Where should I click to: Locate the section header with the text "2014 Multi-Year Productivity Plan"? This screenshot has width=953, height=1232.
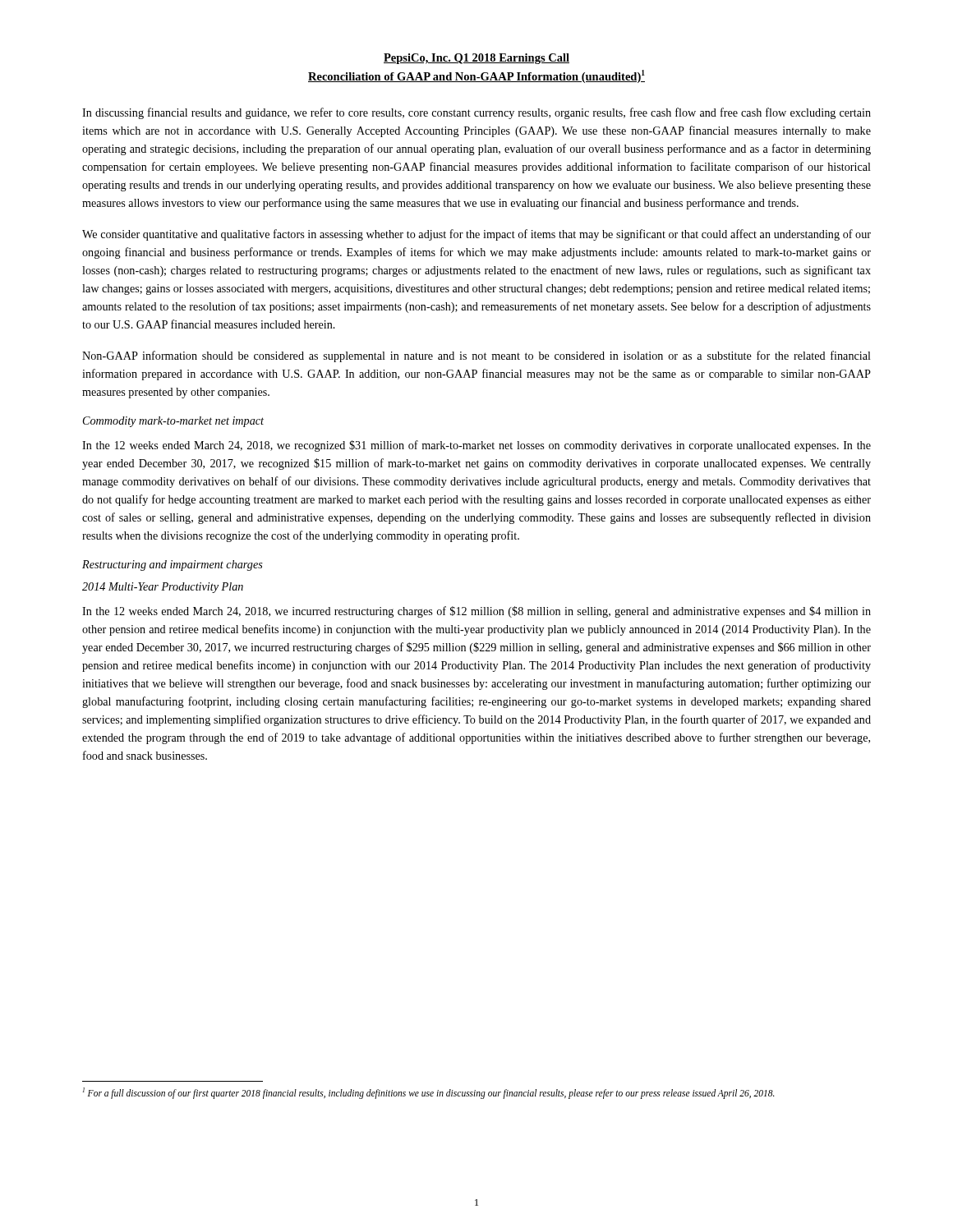point(163,587)
